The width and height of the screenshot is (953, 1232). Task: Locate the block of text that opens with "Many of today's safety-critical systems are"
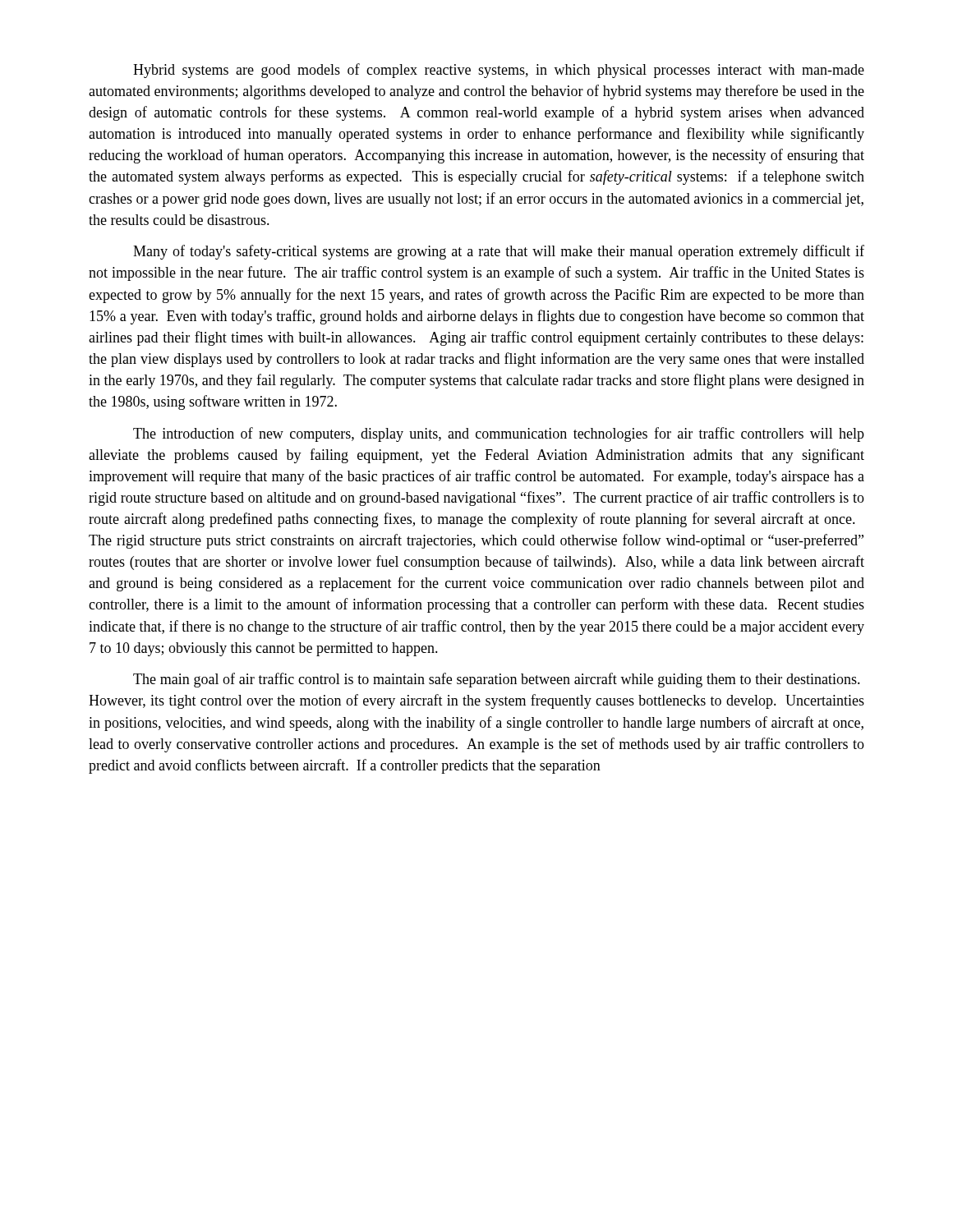[476, 327]
